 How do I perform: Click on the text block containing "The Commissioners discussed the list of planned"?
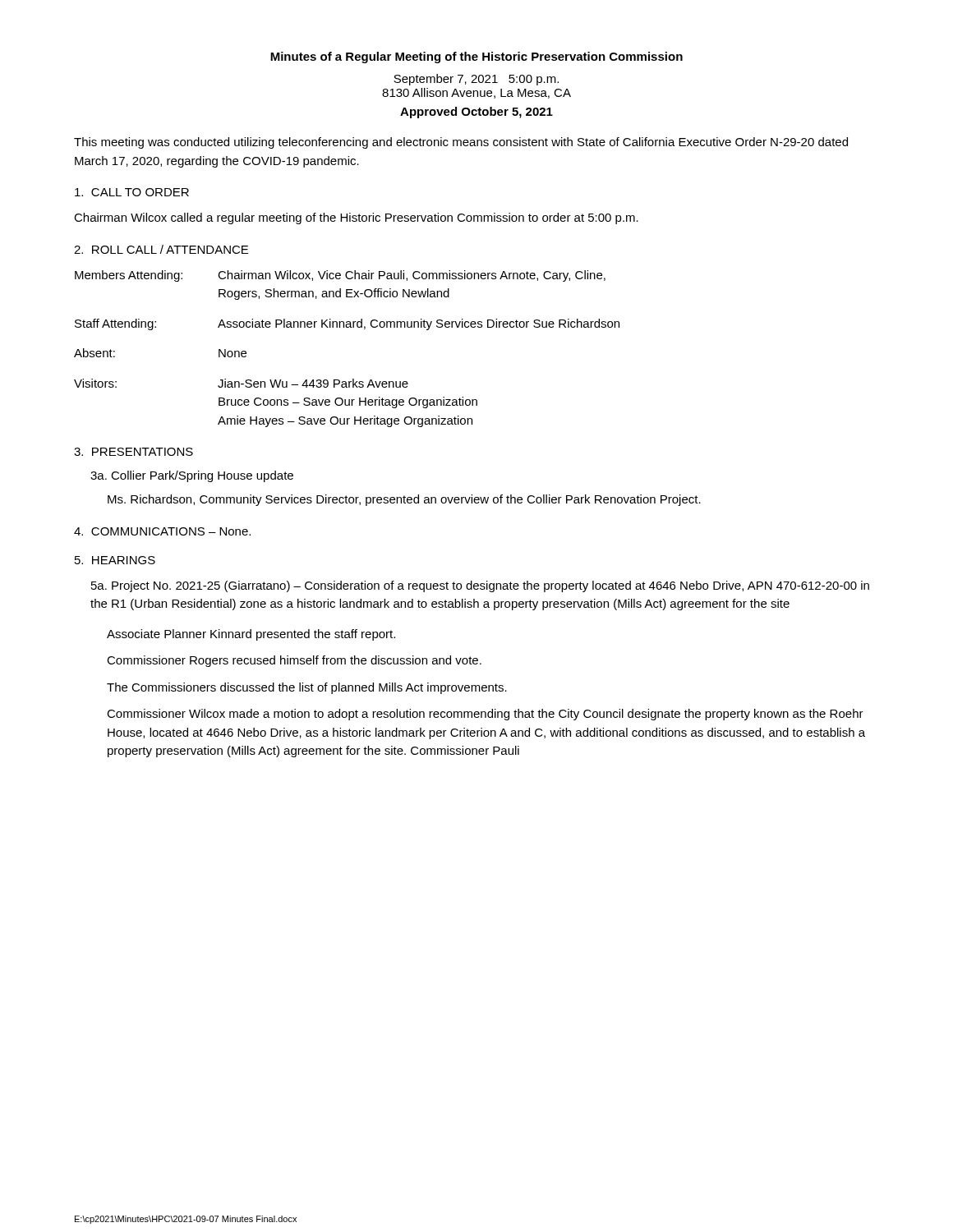(x=307, y=687)
